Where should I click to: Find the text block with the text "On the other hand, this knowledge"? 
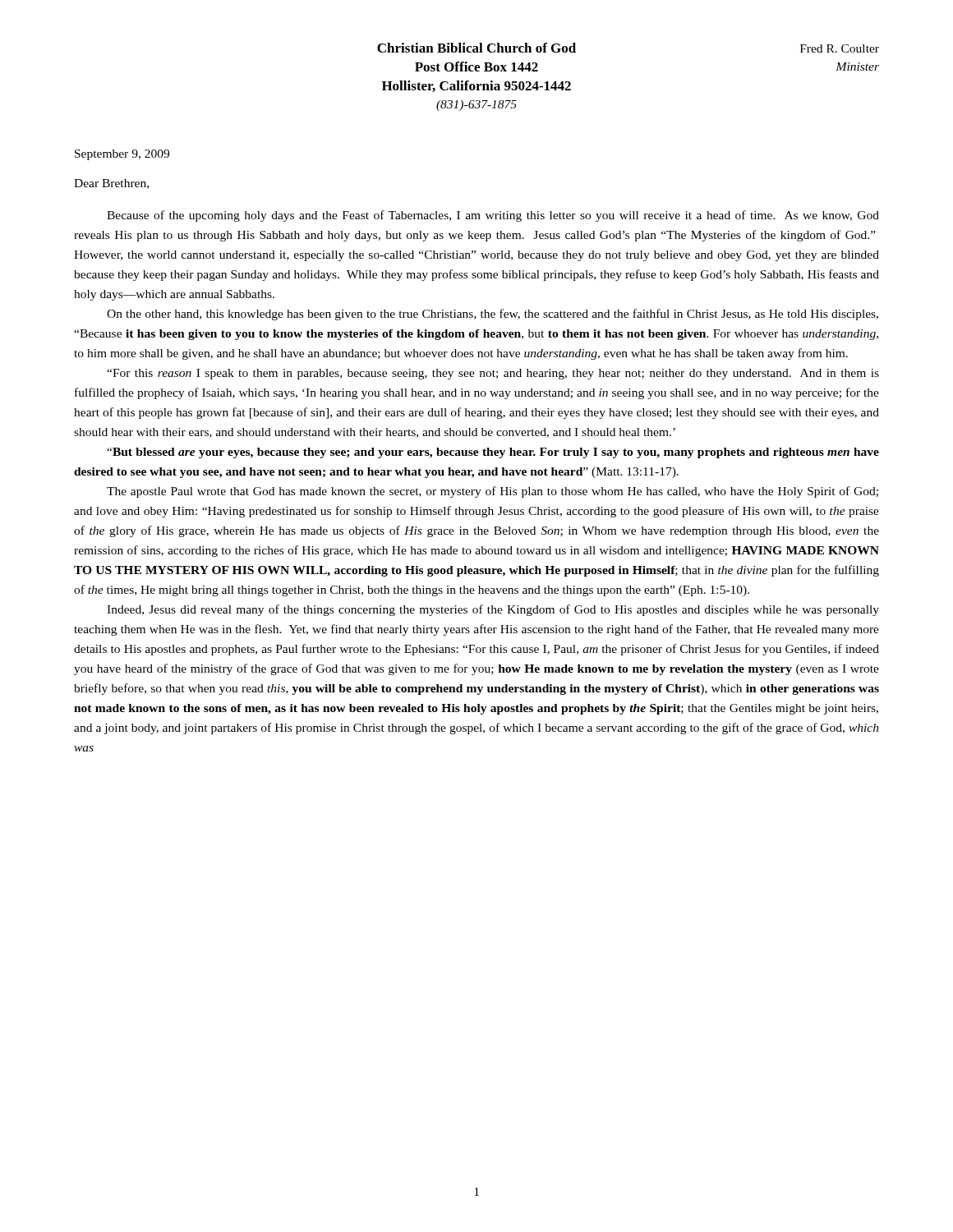pos(476,333)
